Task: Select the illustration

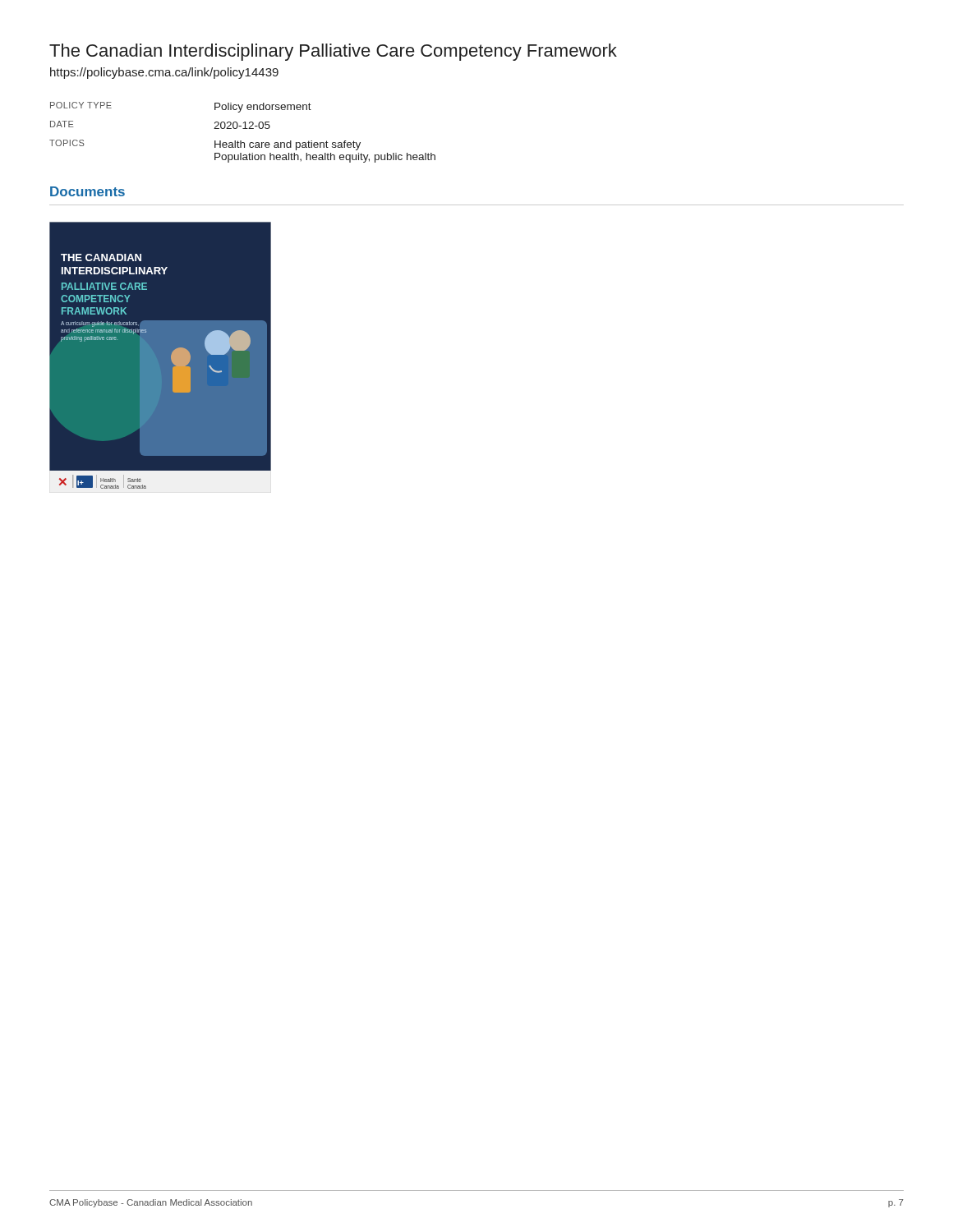Action: pos(160,357)
